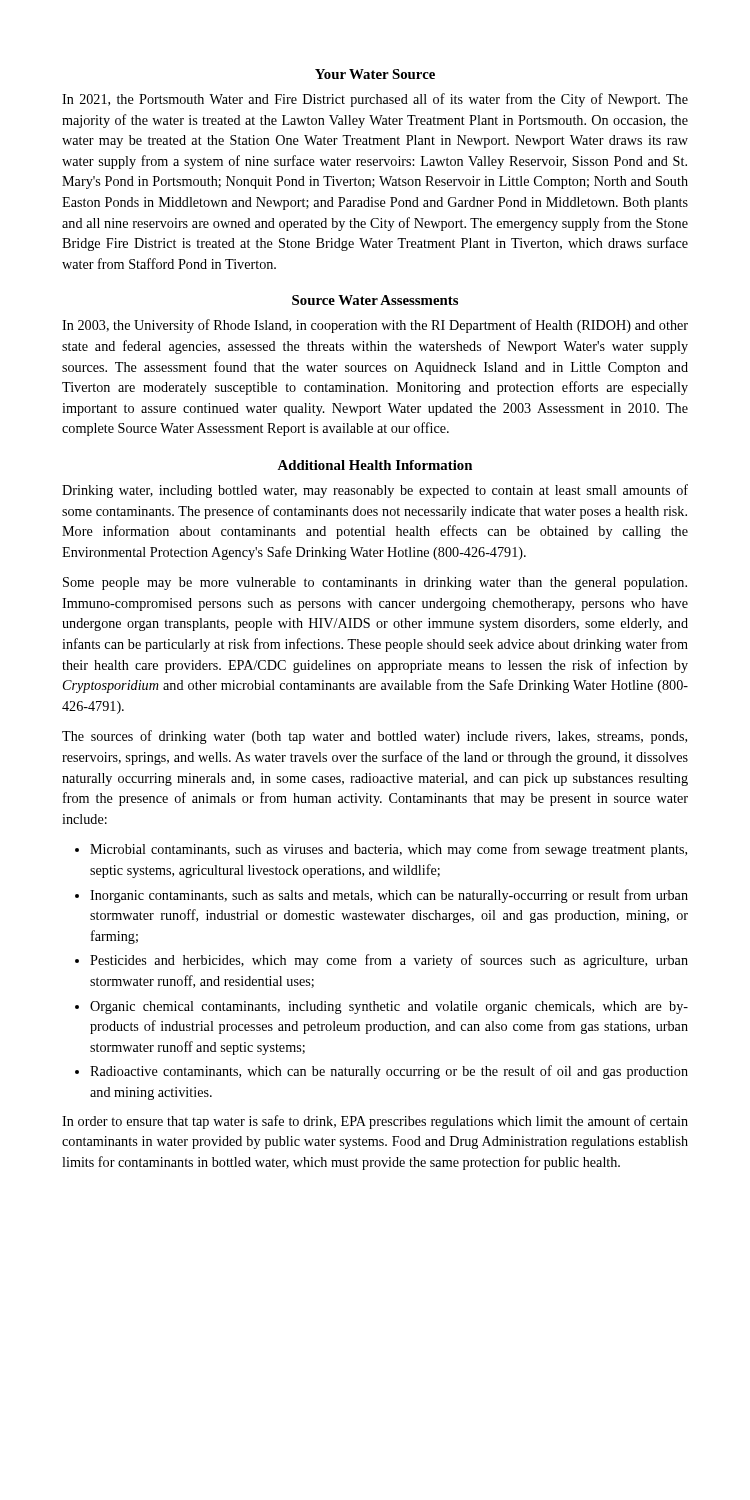
Task: Find the block on this page that starts "In 2021, the Portsmouth Water and"
Action: point(375,181)
